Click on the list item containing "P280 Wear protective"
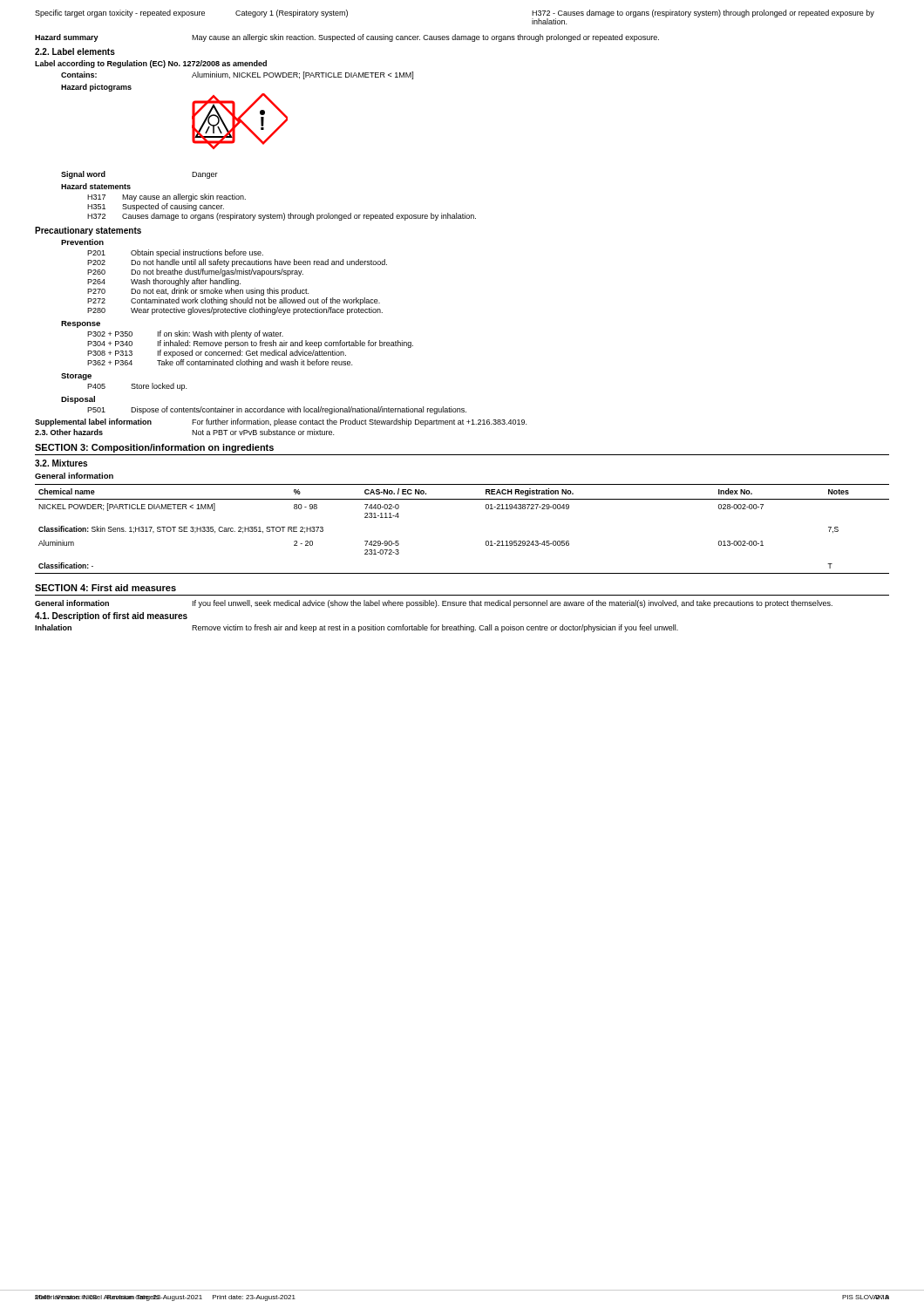Viewport: 924px width, 1308px height. pyautogui.click(x=235, y=310)
